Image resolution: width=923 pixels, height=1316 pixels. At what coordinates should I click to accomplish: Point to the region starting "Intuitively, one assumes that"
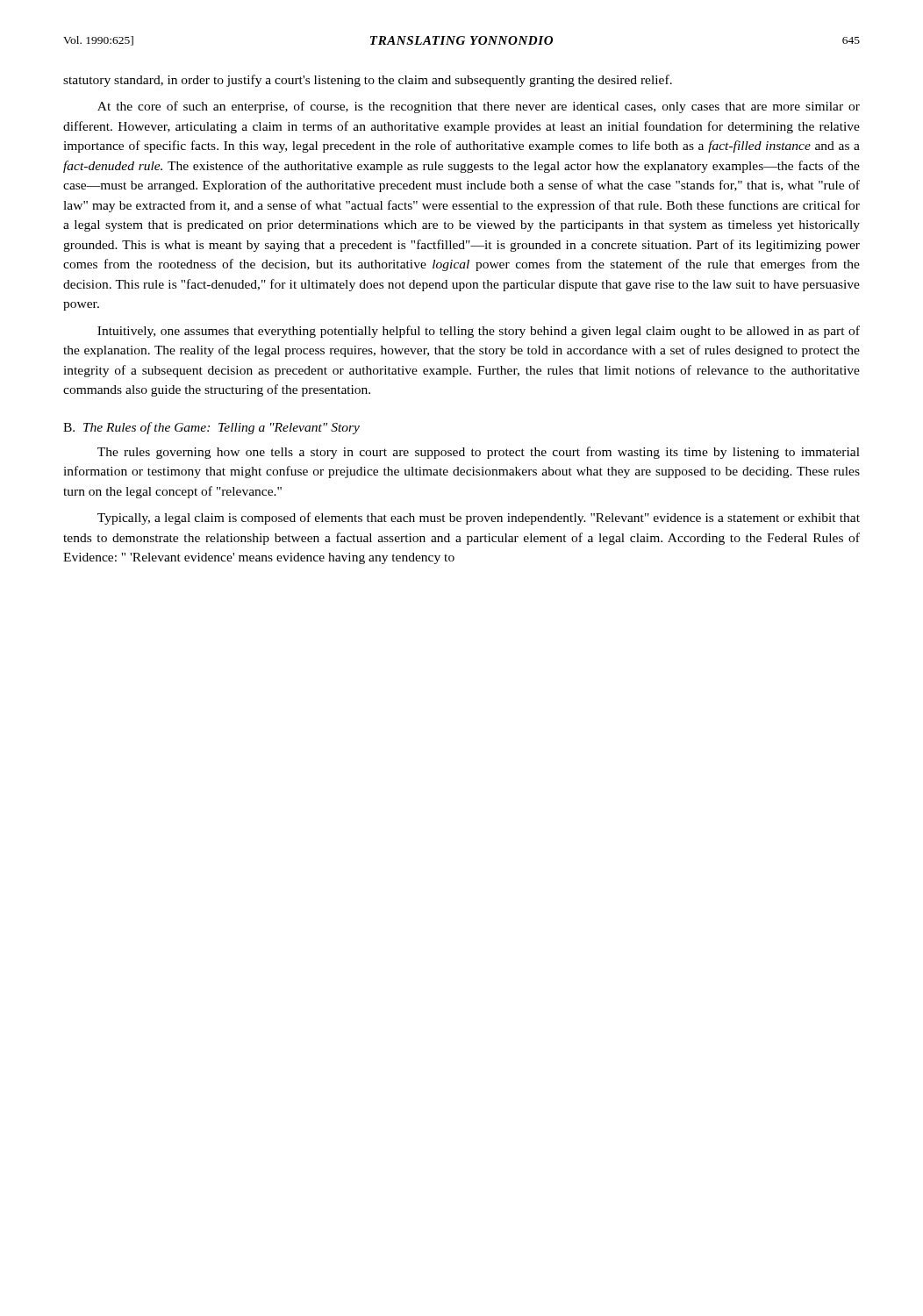pos(462,360)
